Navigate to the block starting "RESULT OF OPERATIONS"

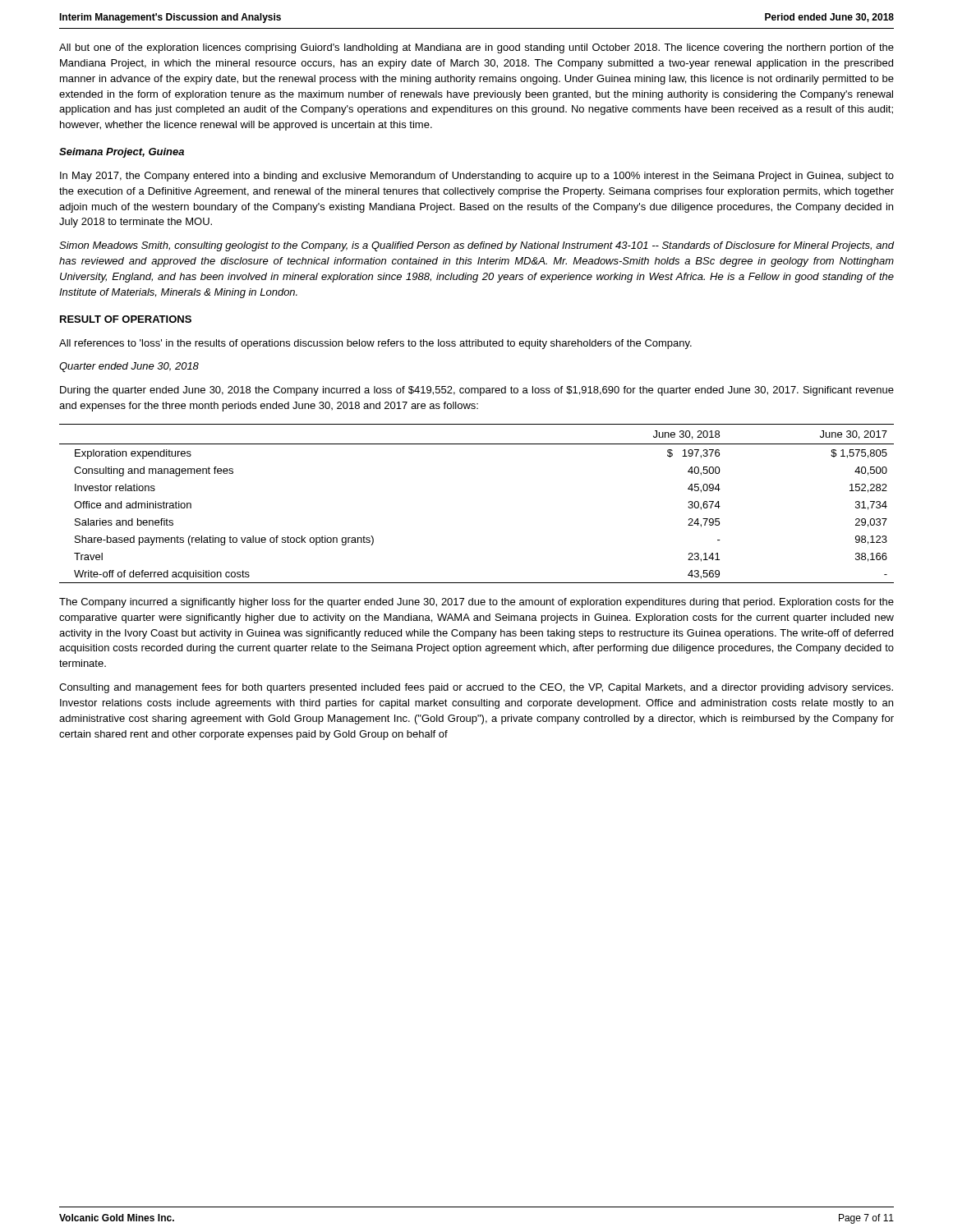coord(126,319)
